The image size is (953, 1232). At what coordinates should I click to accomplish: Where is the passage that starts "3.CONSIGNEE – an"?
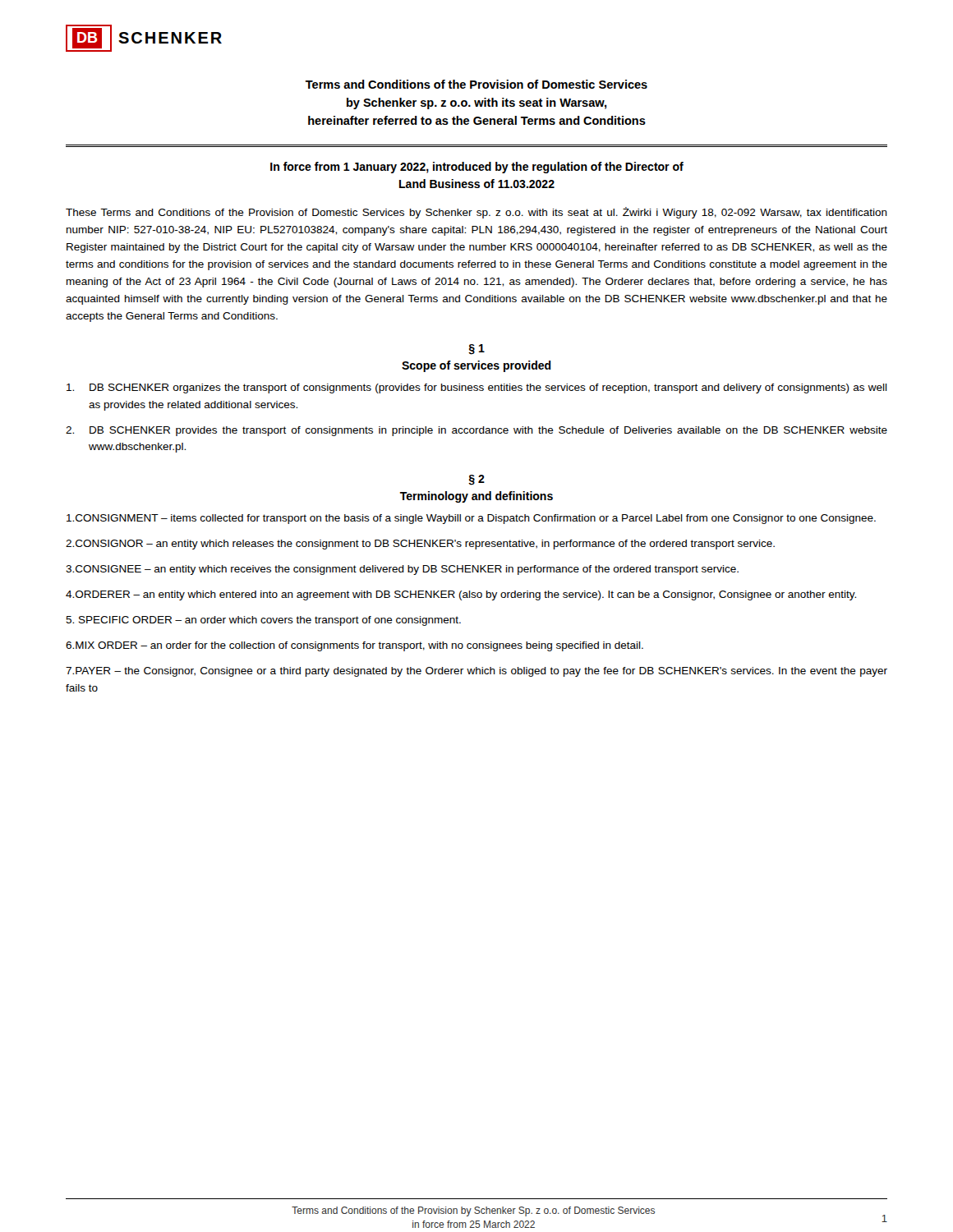[x=403, y=569]
